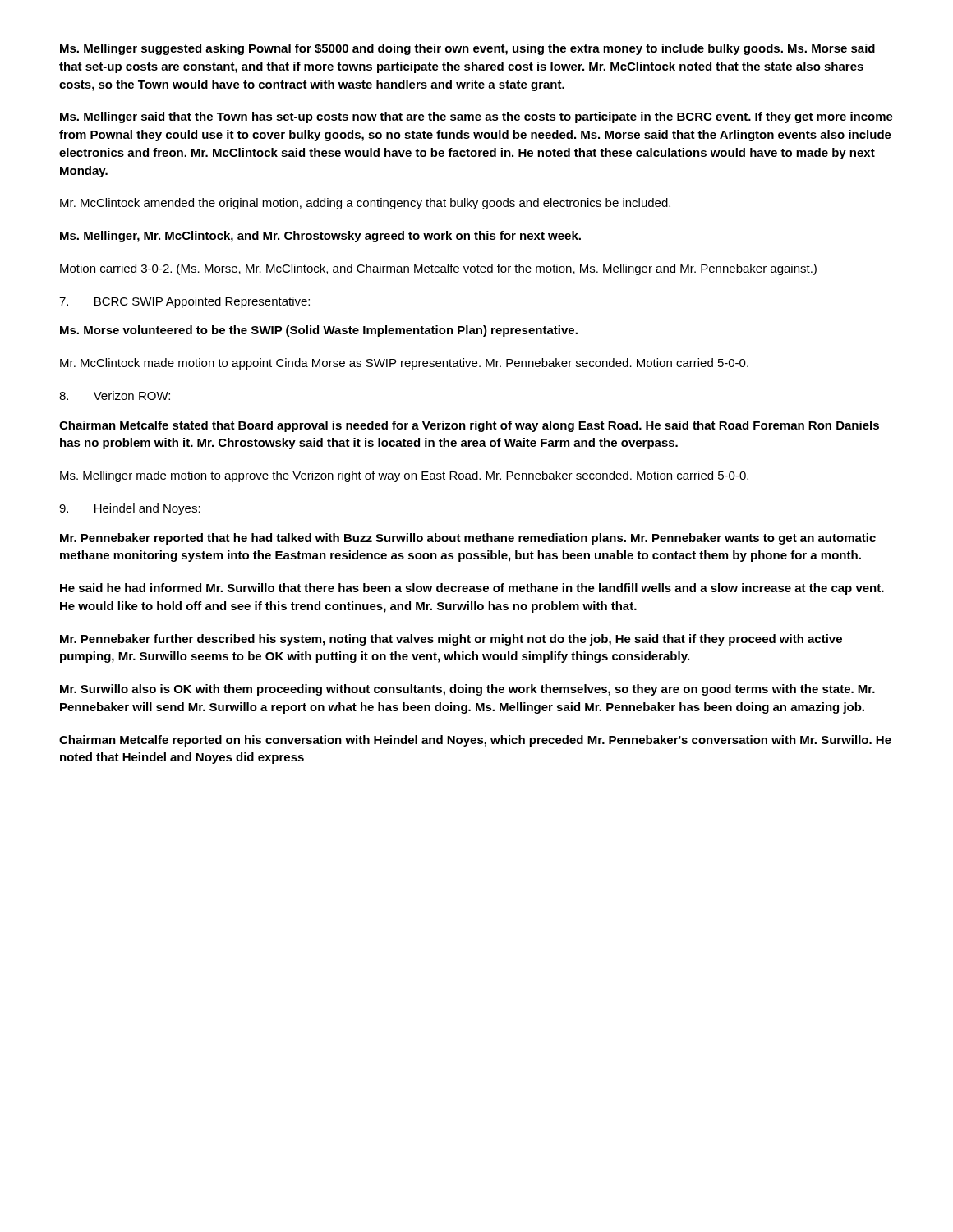Click on the text block that reads "Mr. McClintock made motion to appoint"
The width and height of the screenshot is (953, 1232).
click(404, 363)
